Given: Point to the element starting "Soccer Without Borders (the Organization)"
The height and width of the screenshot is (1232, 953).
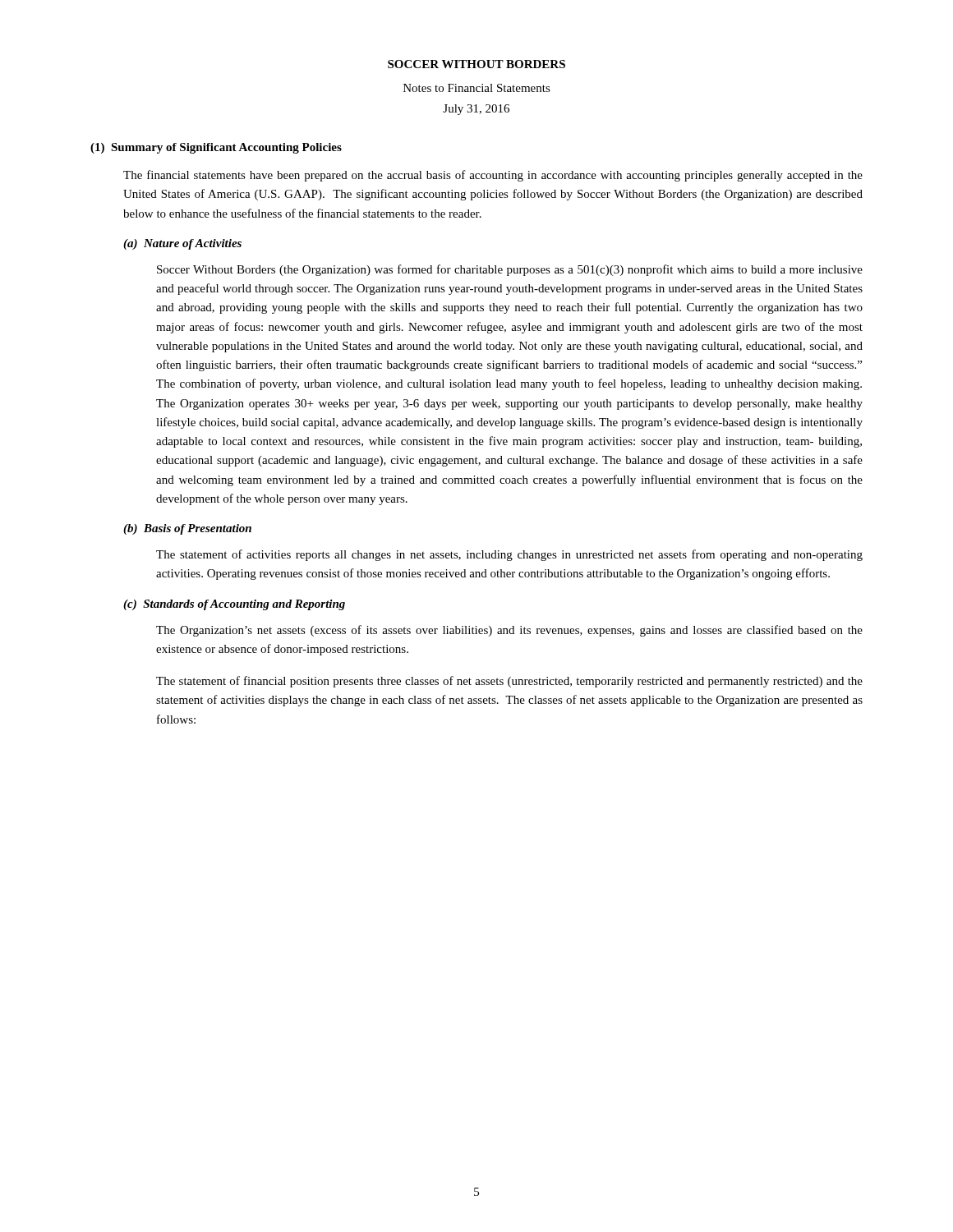Looking at the screenshot, I should click(509, 384).
